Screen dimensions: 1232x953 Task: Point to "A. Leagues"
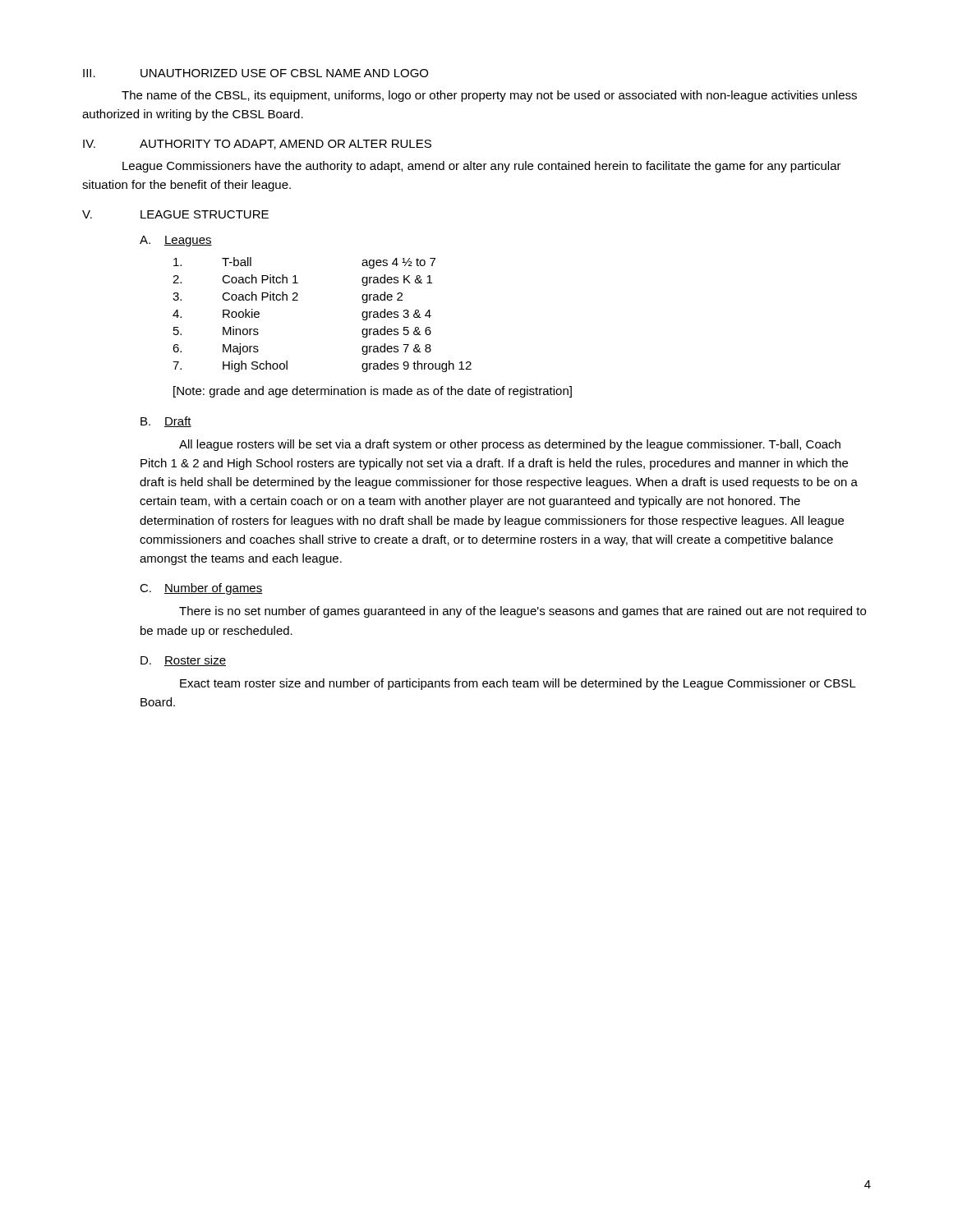point(176,239)
